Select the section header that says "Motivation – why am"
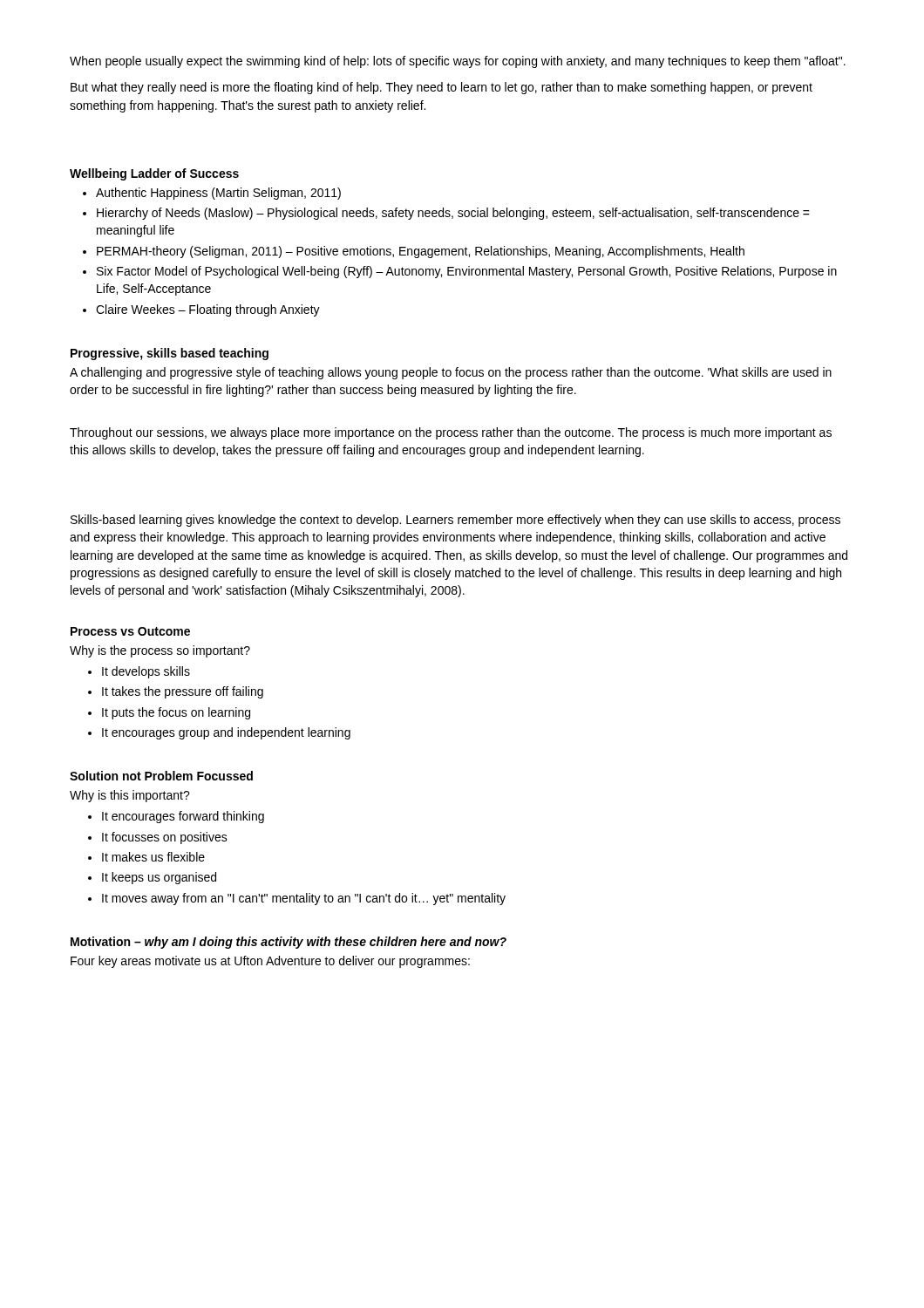 [288, 942]
